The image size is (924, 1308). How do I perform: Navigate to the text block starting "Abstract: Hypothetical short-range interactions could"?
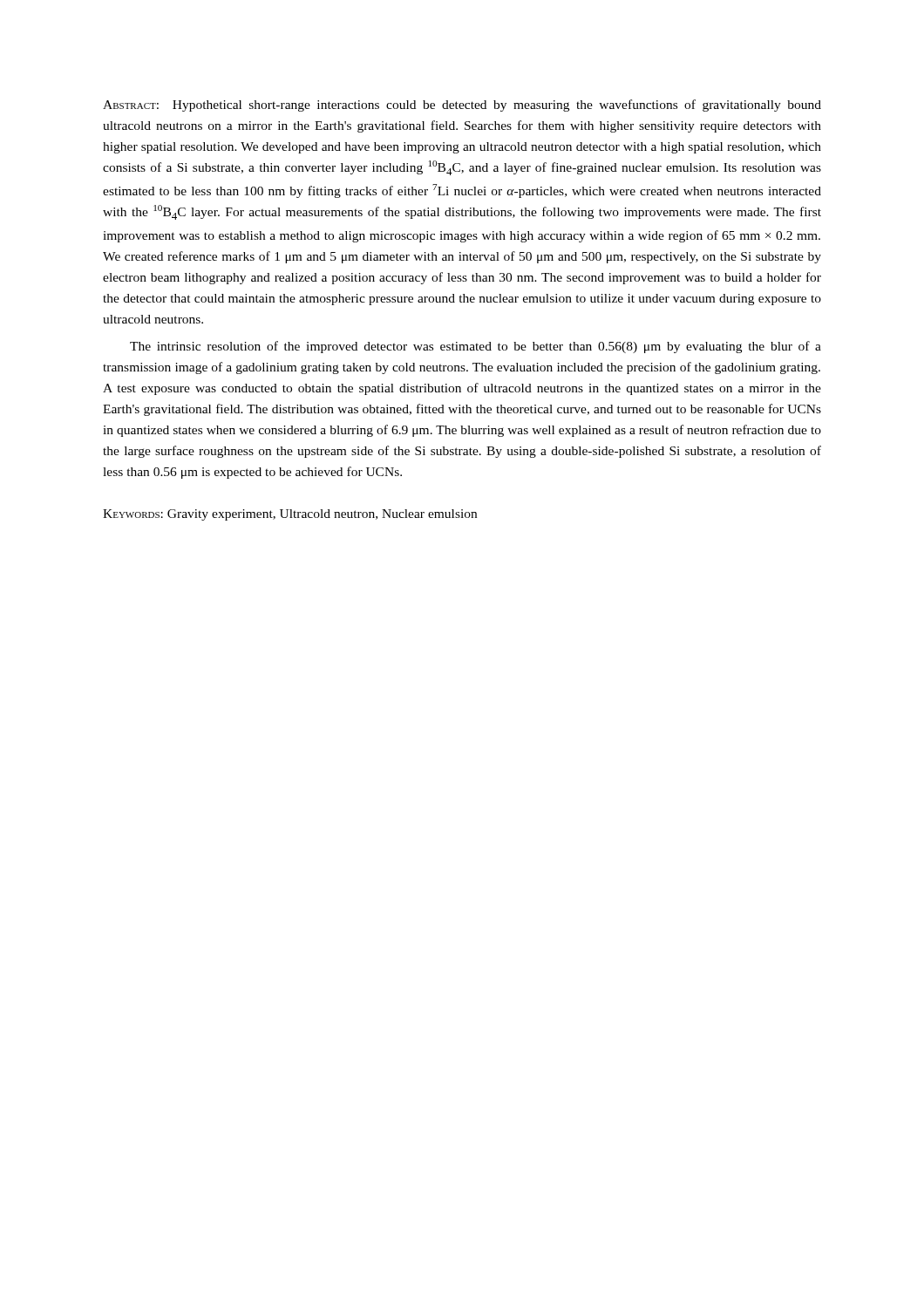click(462, 288)
